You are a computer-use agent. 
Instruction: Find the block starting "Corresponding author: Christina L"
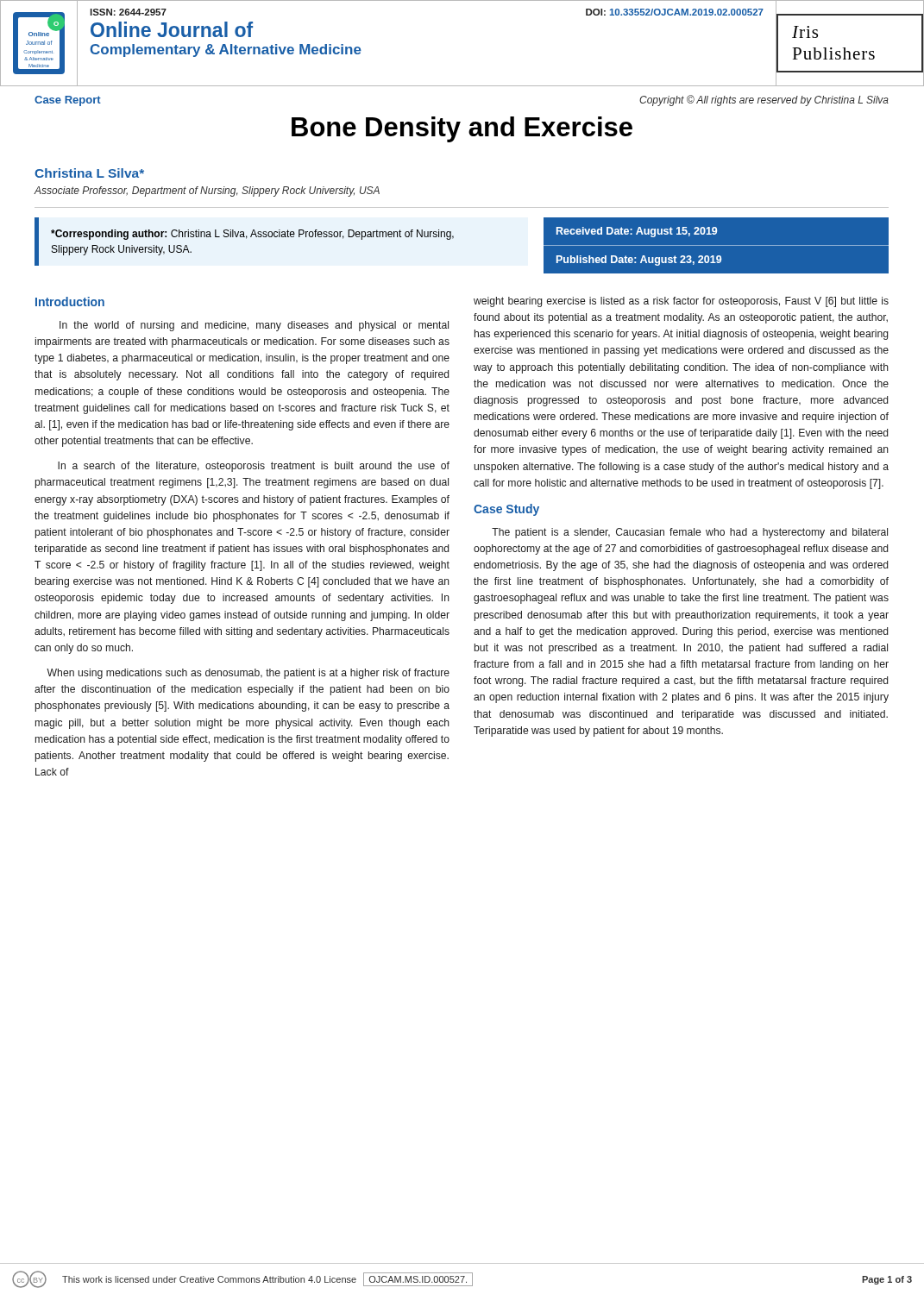pos(253,242)
